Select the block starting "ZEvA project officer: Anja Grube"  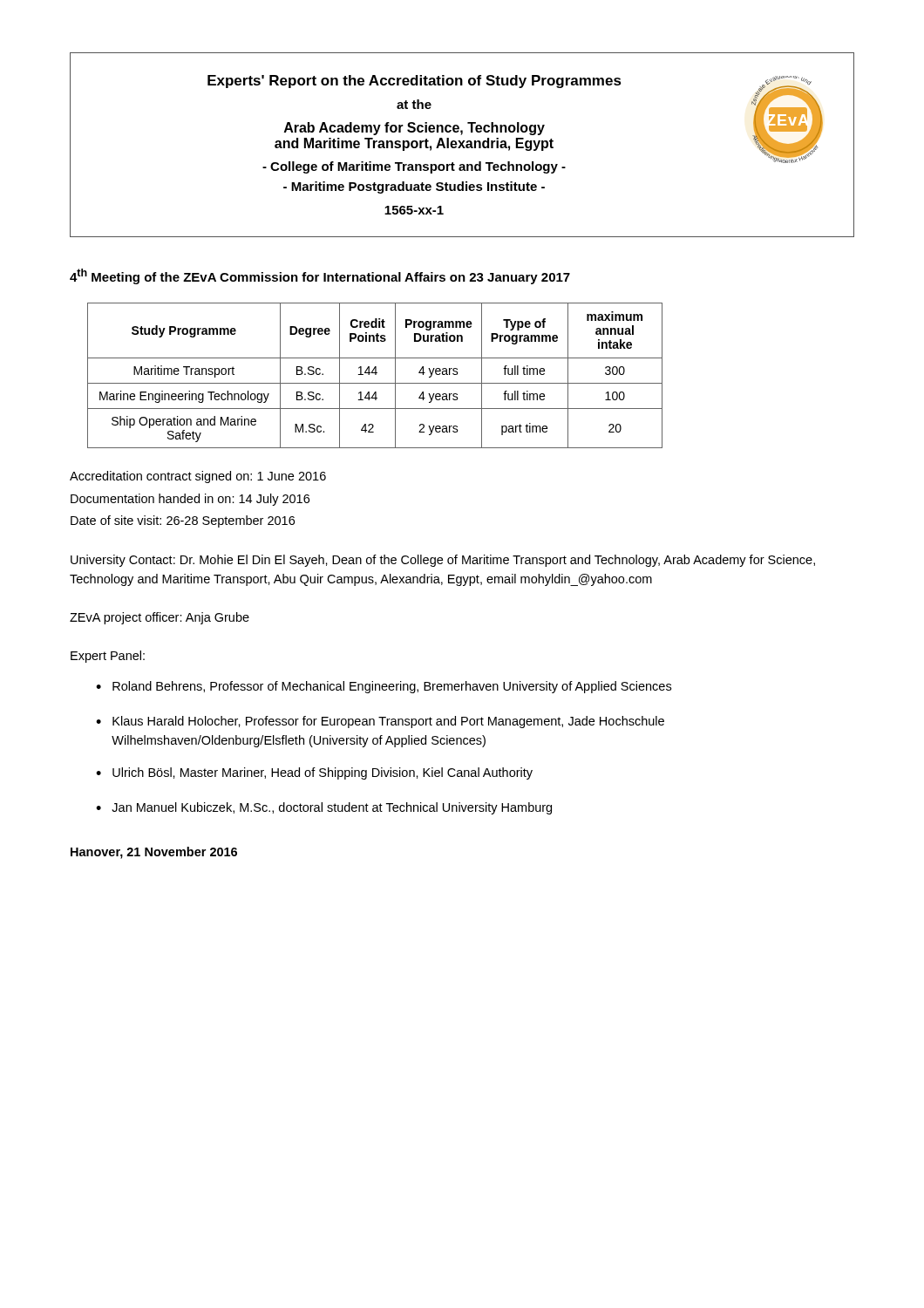pyautogui.click(x=160, y=617)
